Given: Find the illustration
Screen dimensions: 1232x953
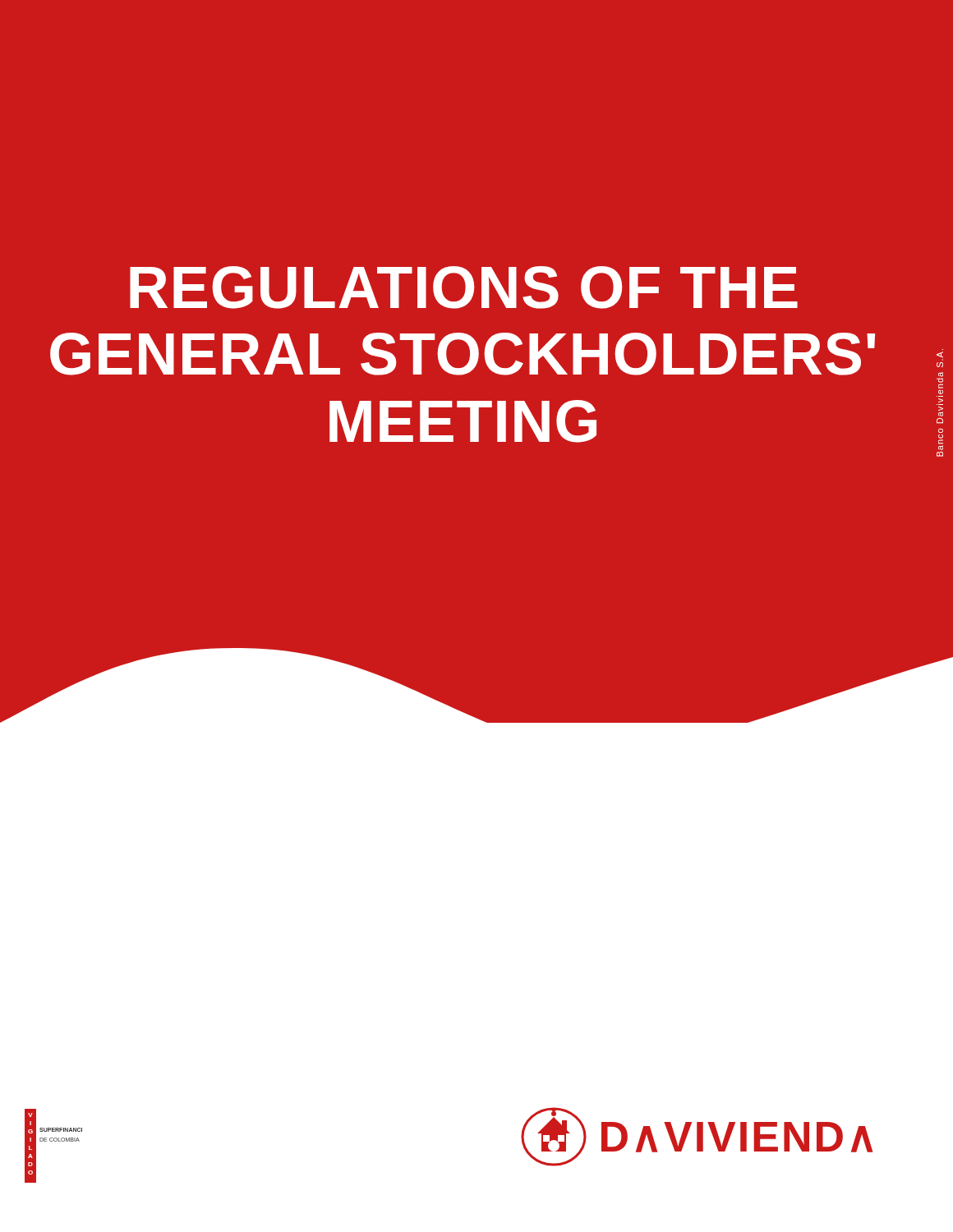Looking at the screenshot, I should 476,402.
